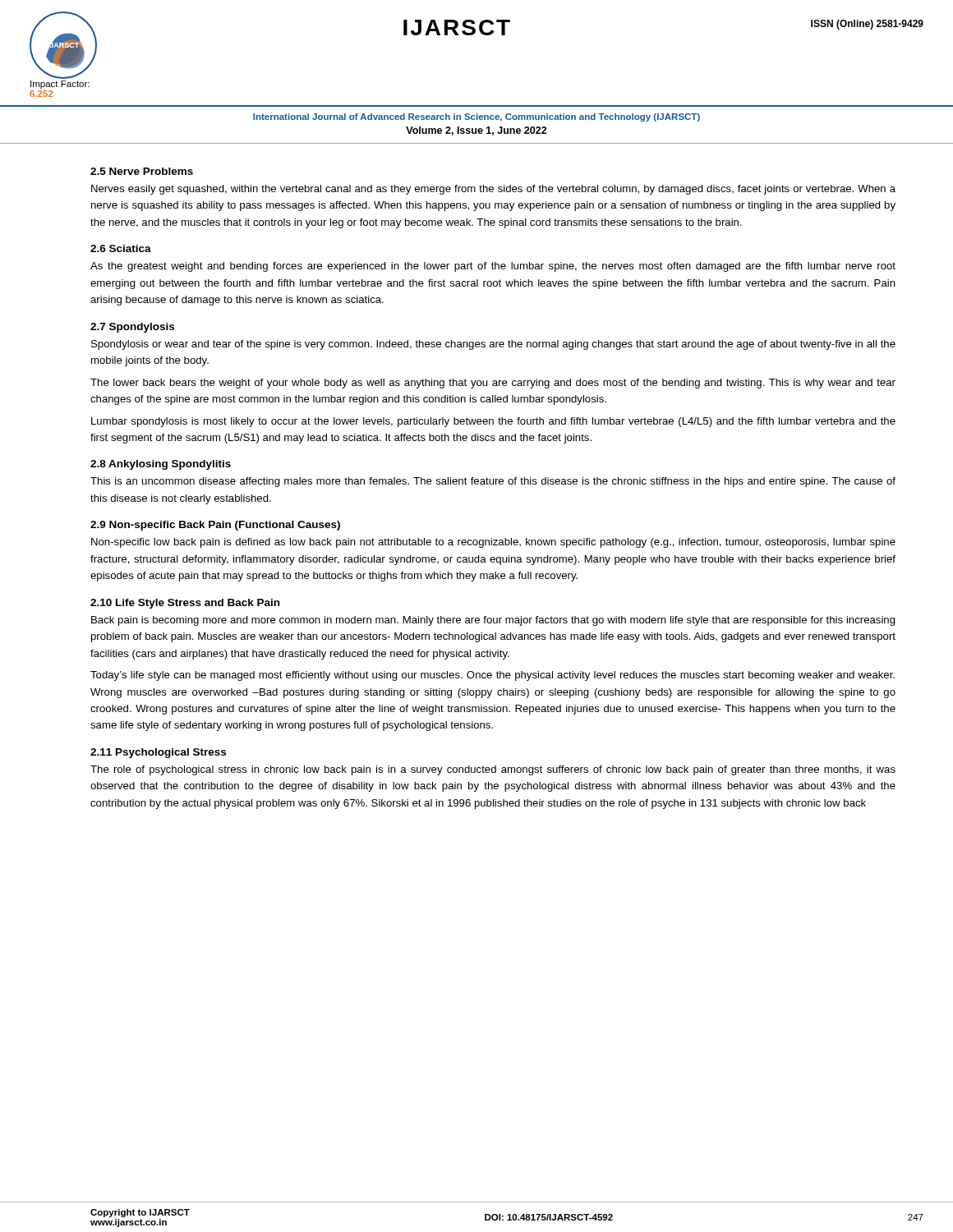Locate the text block containing "Non-specific low back pain is defined as low"
This screenshot has width=953, height=1232.
click(493, 559)
